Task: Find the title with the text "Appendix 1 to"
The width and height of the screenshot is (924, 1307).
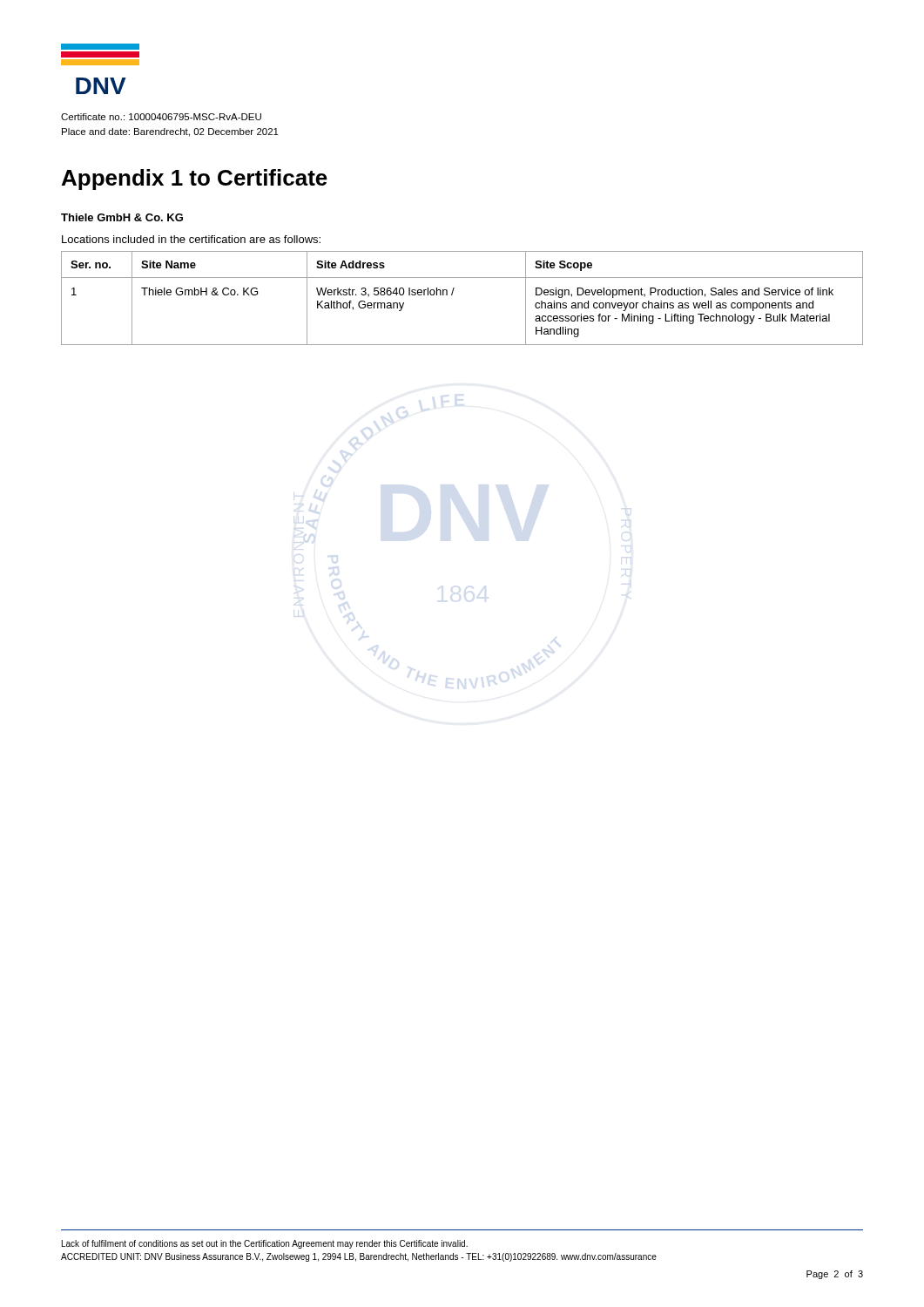Action: click(x=194, y=177)
